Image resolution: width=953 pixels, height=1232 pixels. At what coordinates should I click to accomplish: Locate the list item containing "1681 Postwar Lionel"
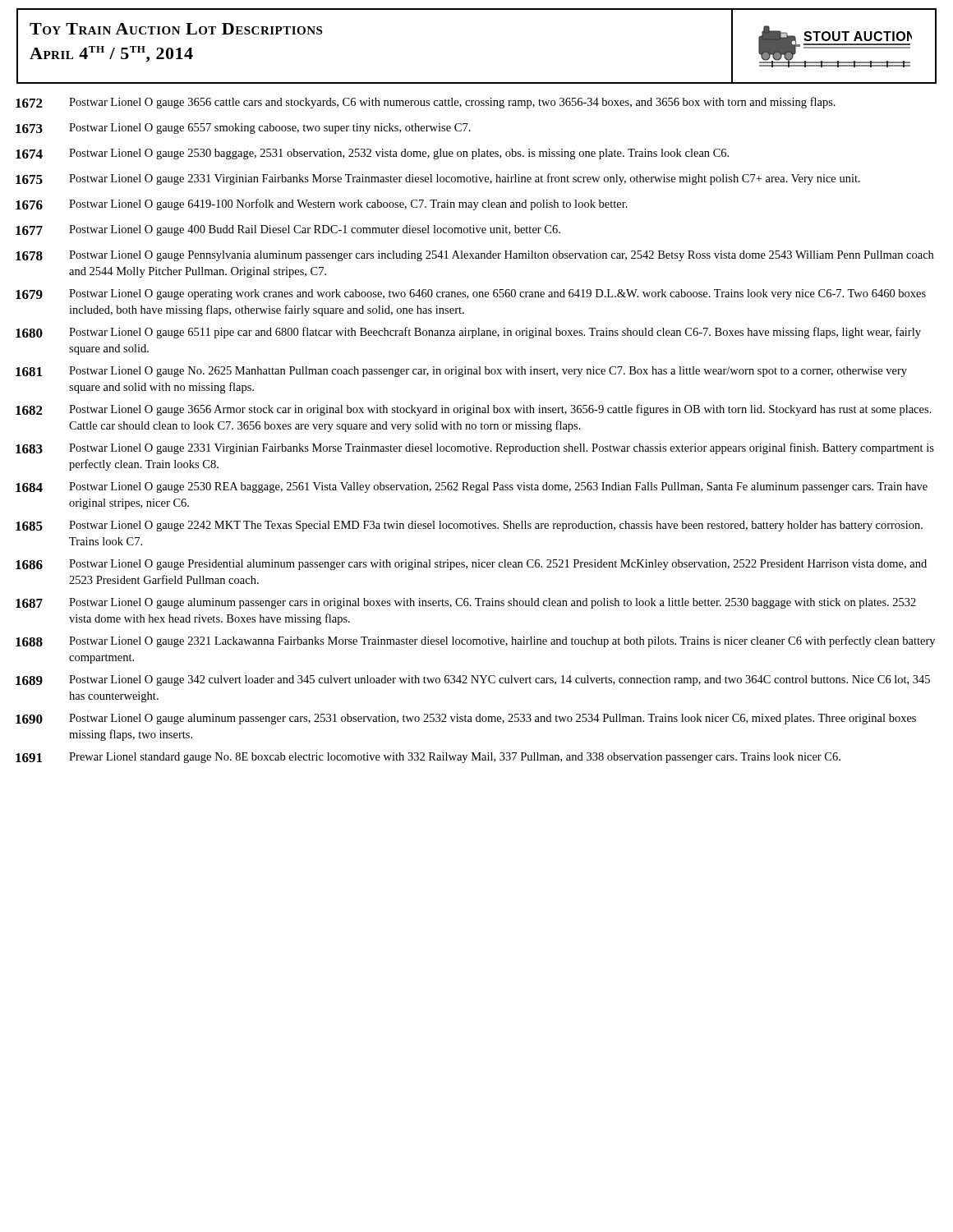point(476,378)
